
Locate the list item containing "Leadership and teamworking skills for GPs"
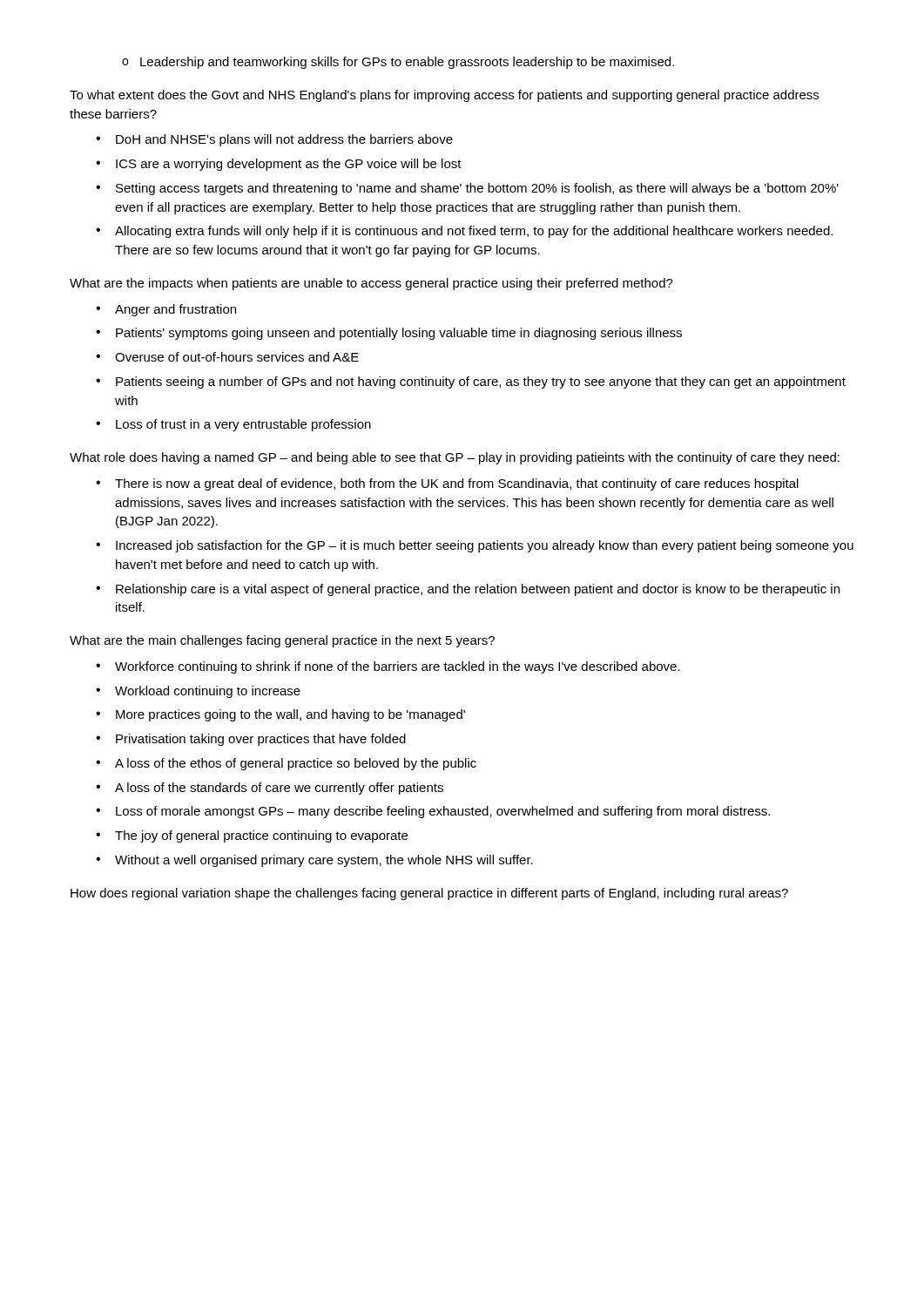(407, 61)
